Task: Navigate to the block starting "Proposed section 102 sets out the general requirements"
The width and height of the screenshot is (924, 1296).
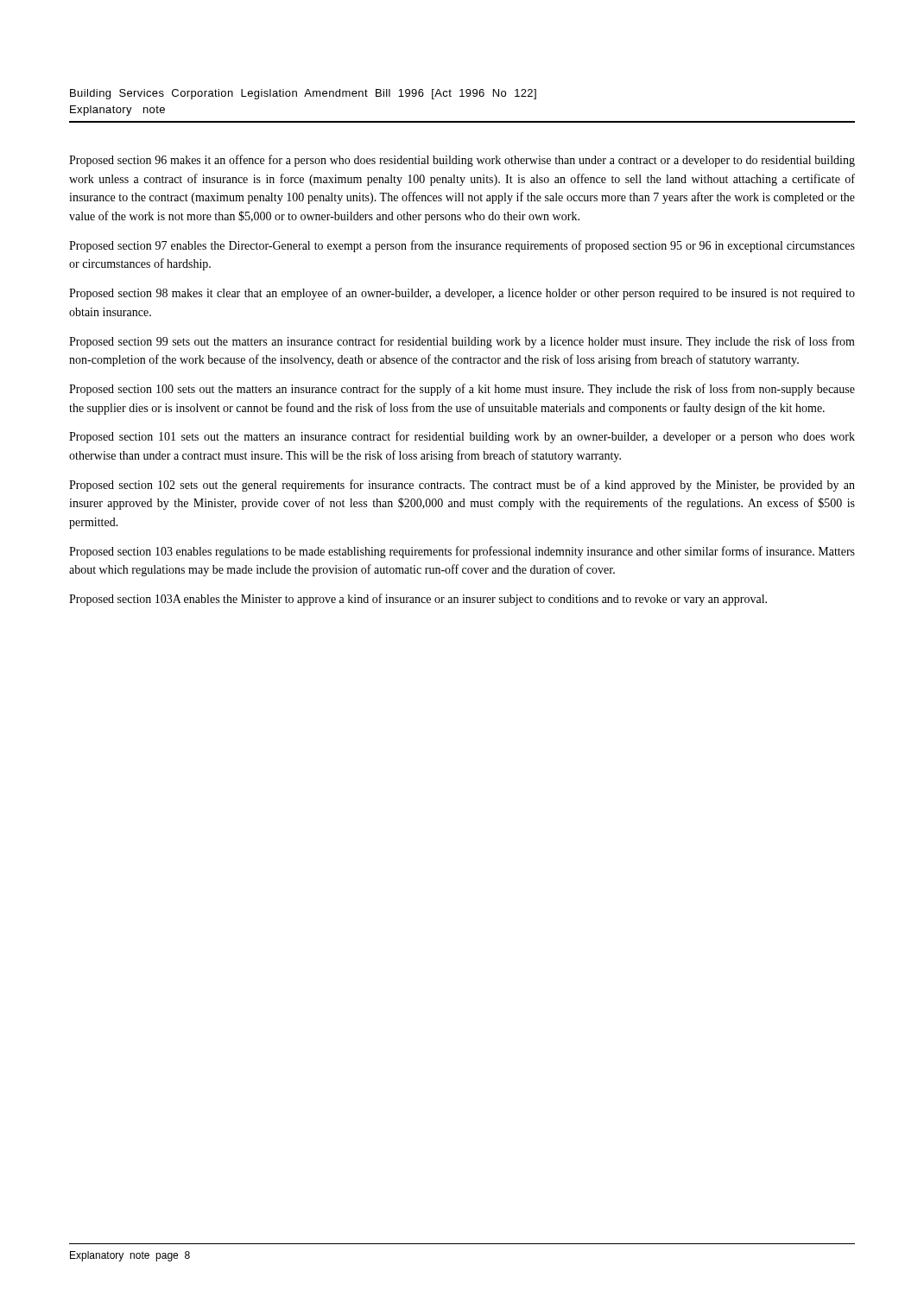Action: (462, 504)
